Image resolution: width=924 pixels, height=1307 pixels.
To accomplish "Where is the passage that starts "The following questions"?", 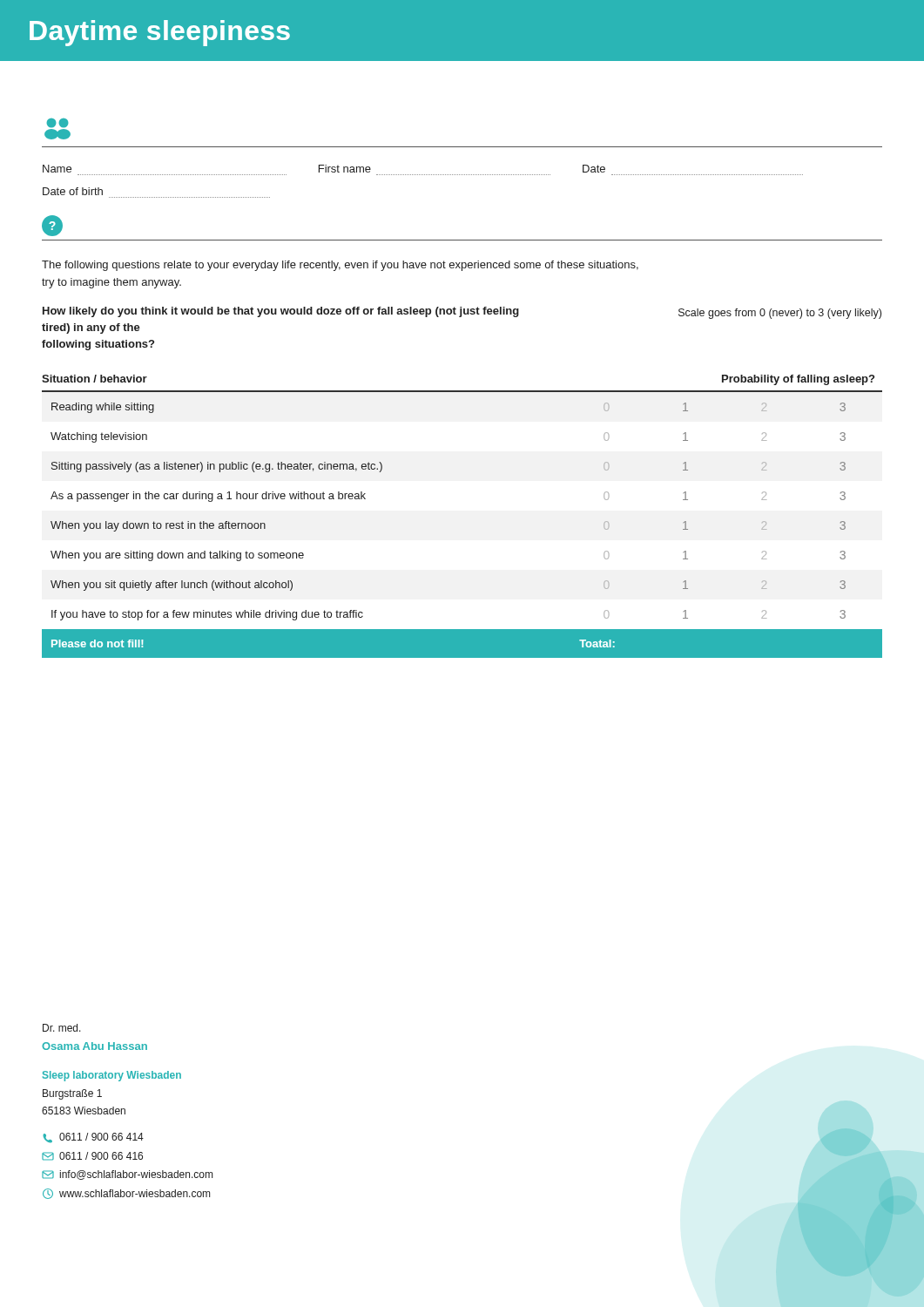I will click(340, 273).
